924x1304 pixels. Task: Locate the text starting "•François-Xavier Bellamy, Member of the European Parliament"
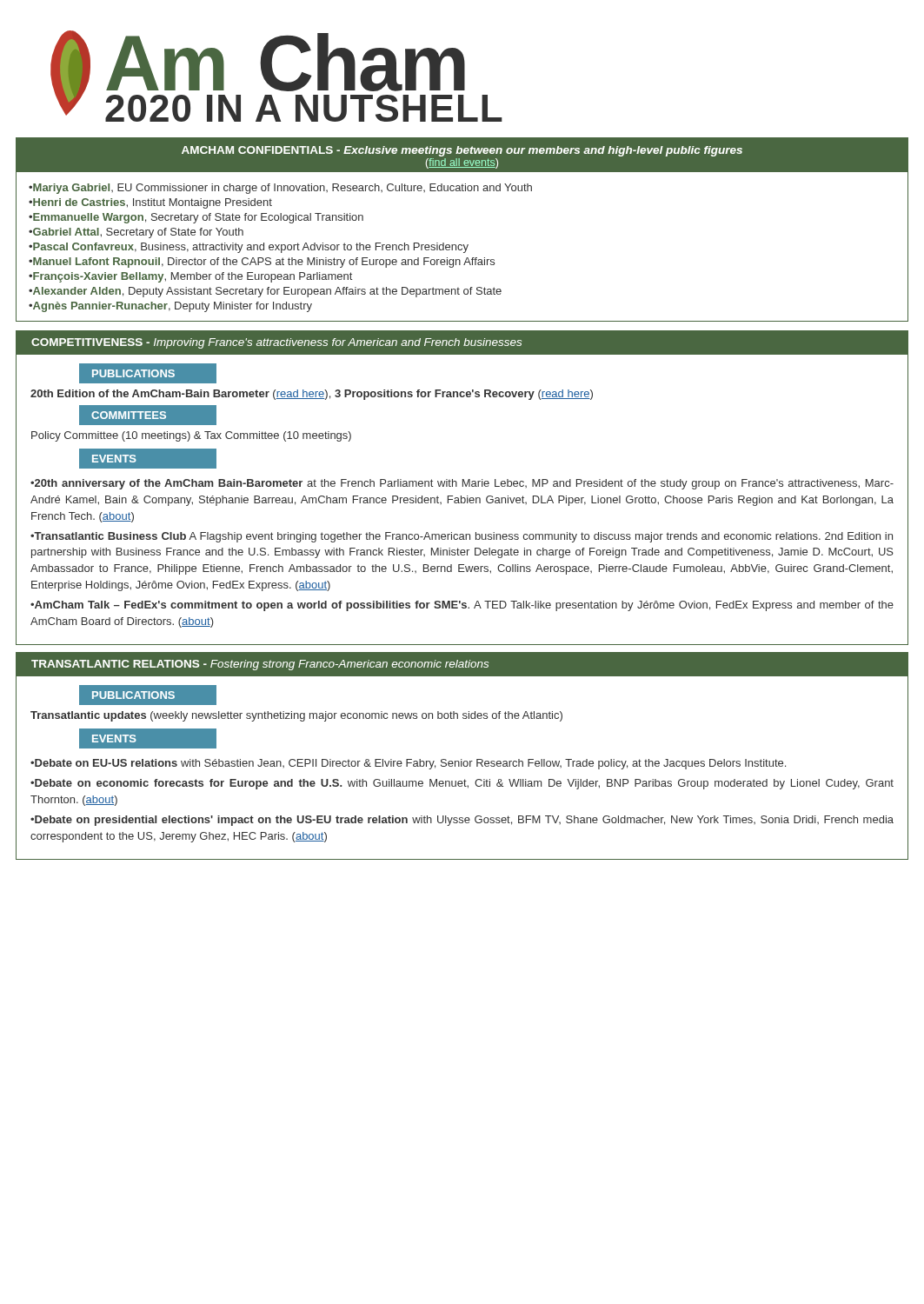pos(190,276)
